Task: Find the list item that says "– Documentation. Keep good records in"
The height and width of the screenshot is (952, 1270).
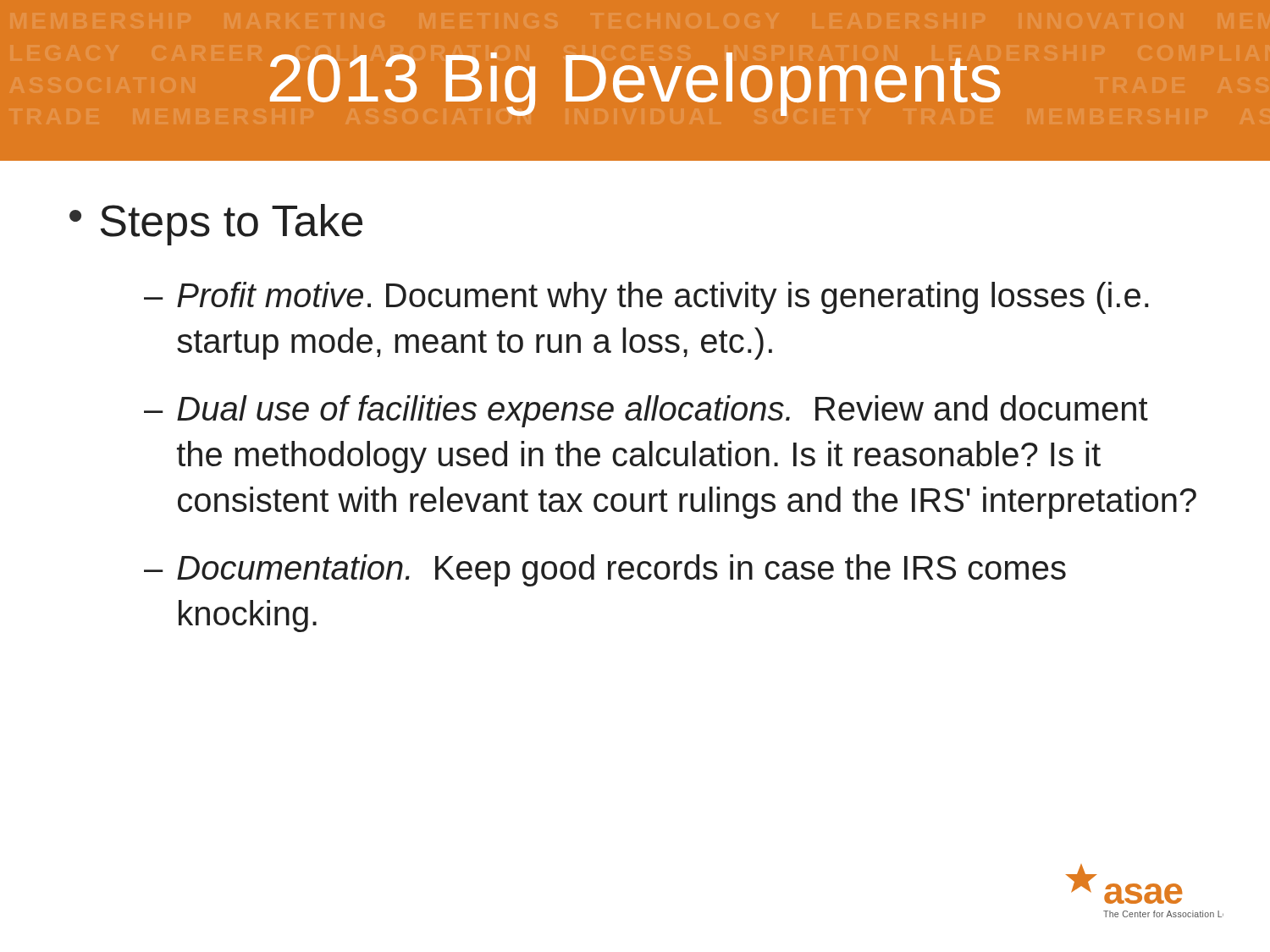Action: [x=673, y=591]
